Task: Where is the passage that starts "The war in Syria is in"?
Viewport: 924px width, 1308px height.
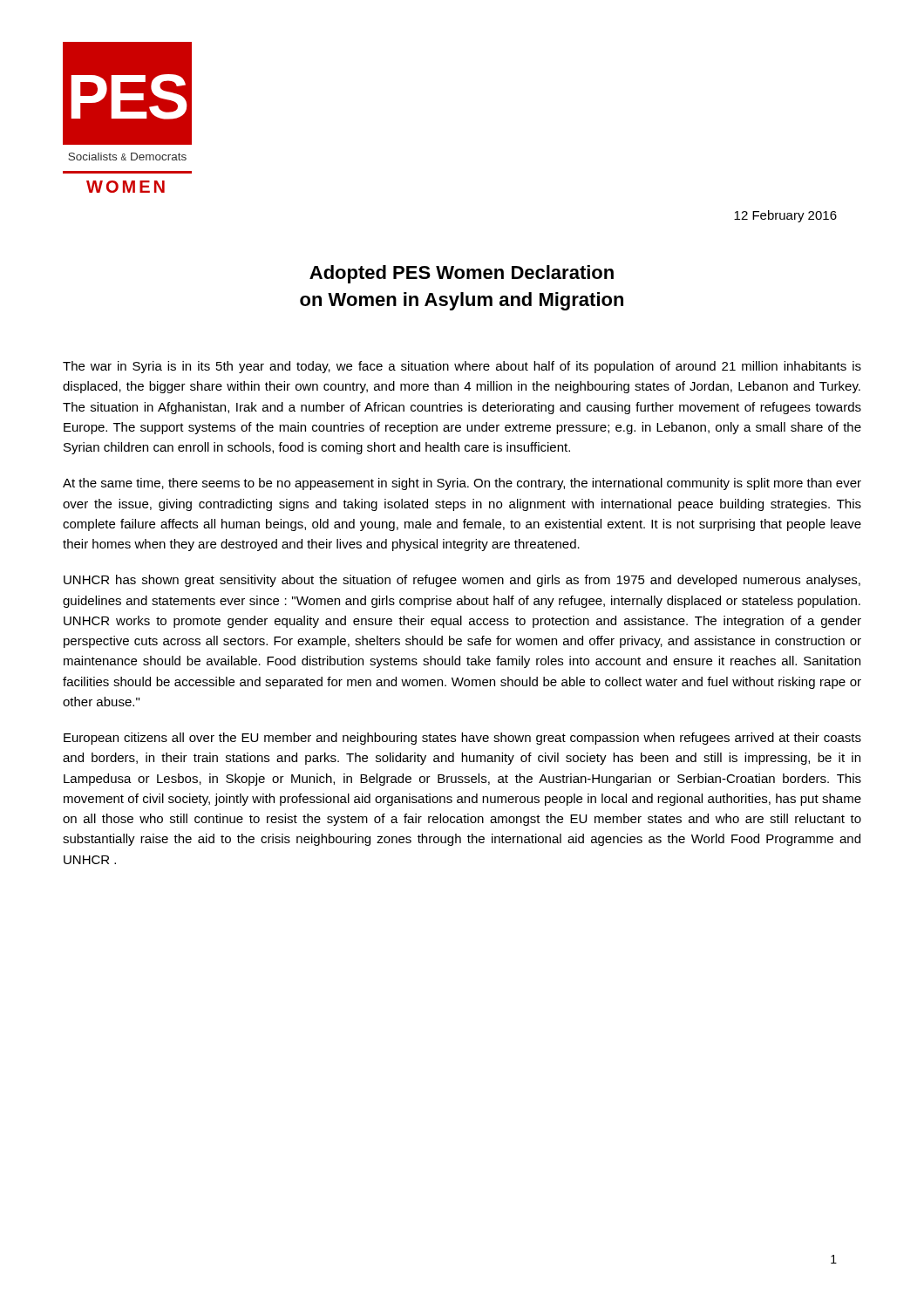Action: point(462,406)
